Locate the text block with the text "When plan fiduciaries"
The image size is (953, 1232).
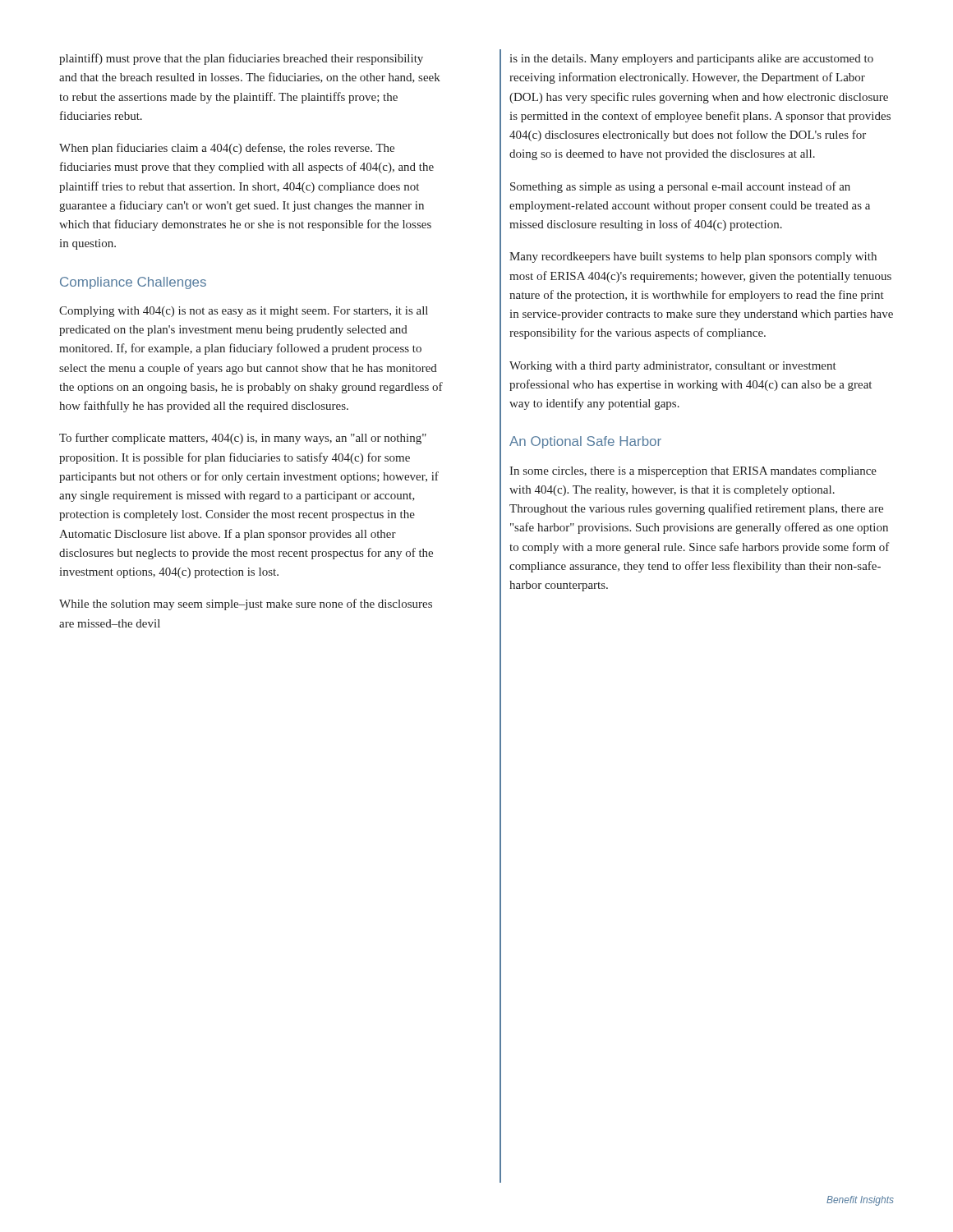point(251,196)
